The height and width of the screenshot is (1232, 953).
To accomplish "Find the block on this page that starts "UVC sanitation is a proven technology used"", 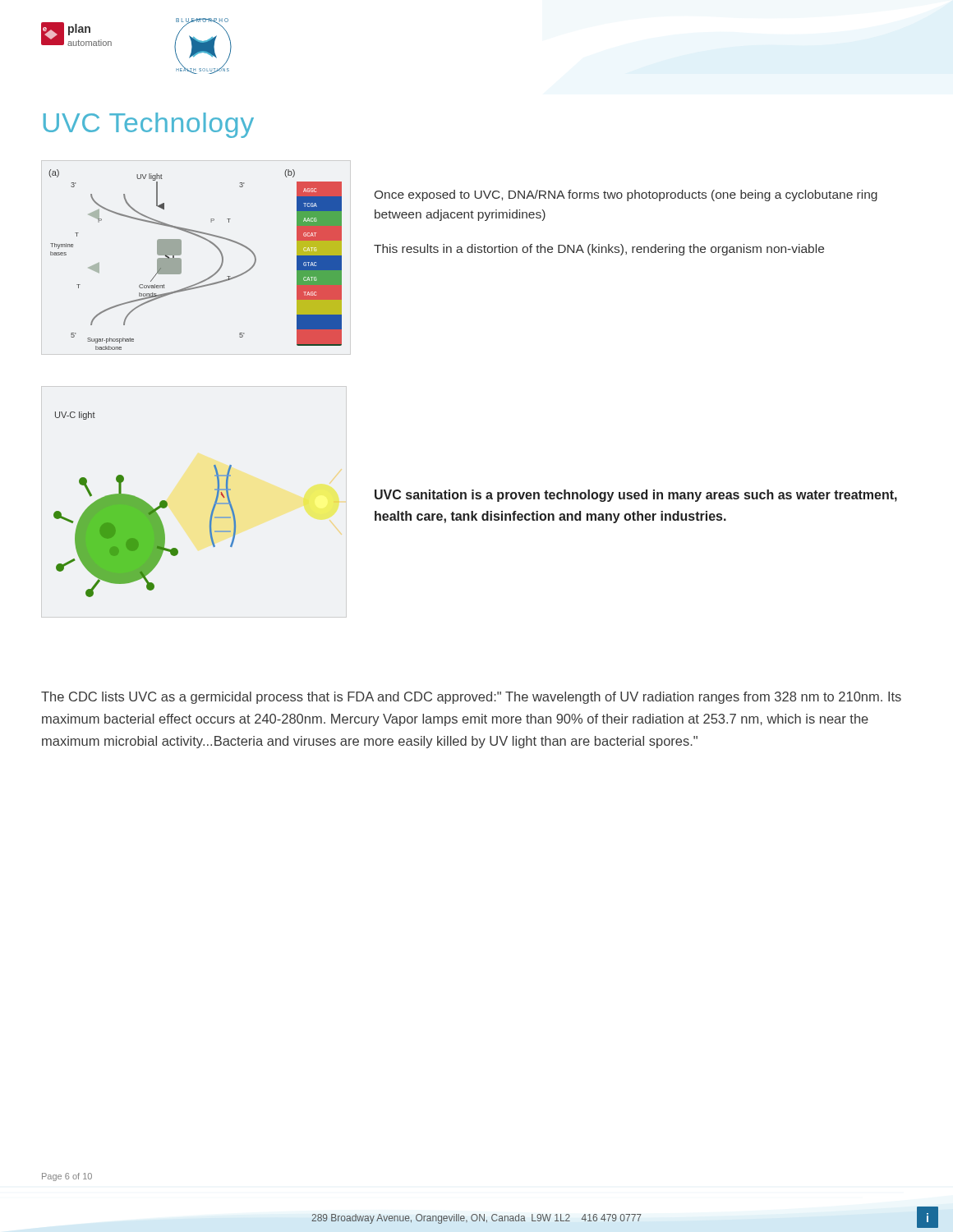I will 636,505.
